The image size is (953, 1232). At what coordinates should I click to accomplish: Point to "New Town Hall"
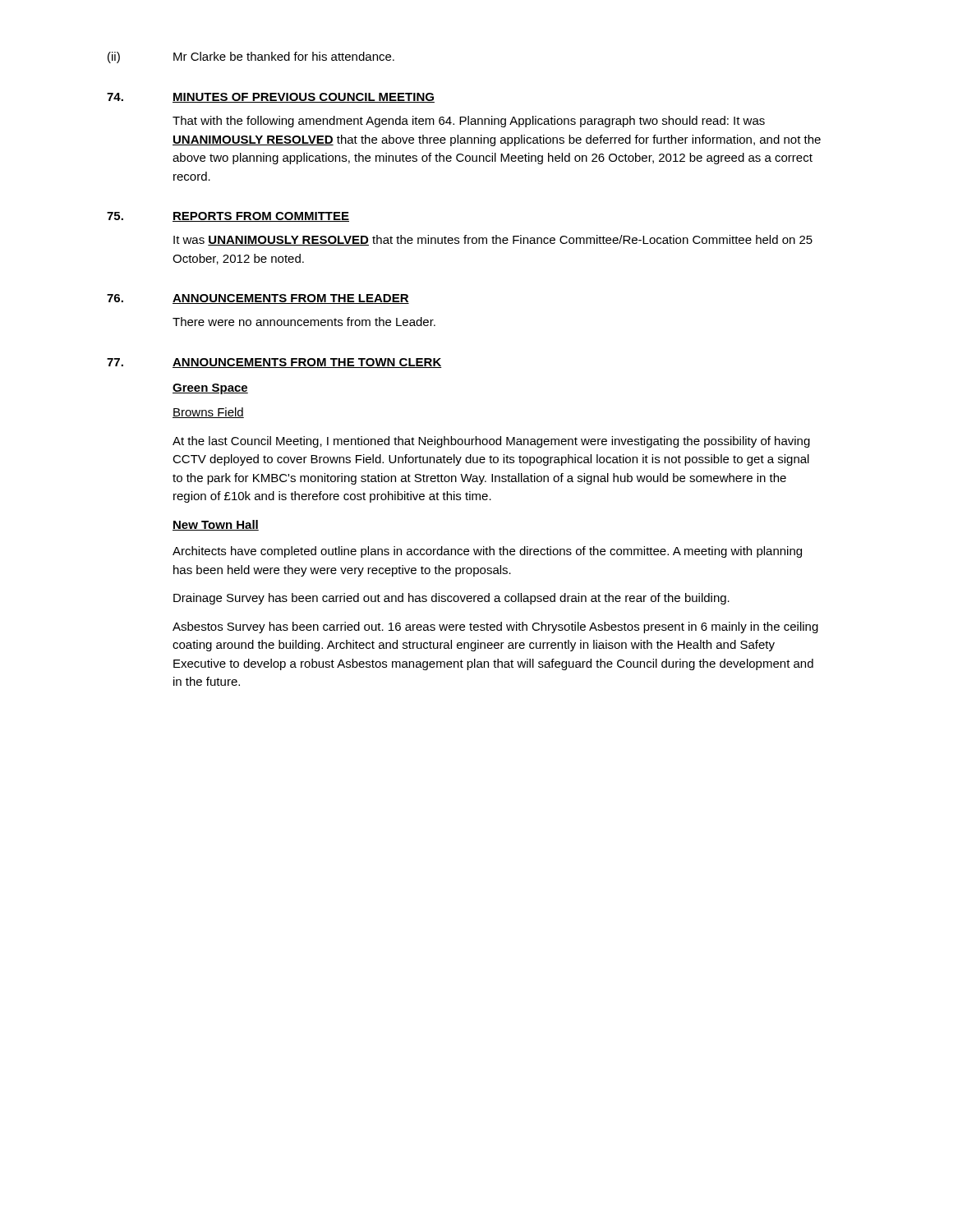(216, 524)
